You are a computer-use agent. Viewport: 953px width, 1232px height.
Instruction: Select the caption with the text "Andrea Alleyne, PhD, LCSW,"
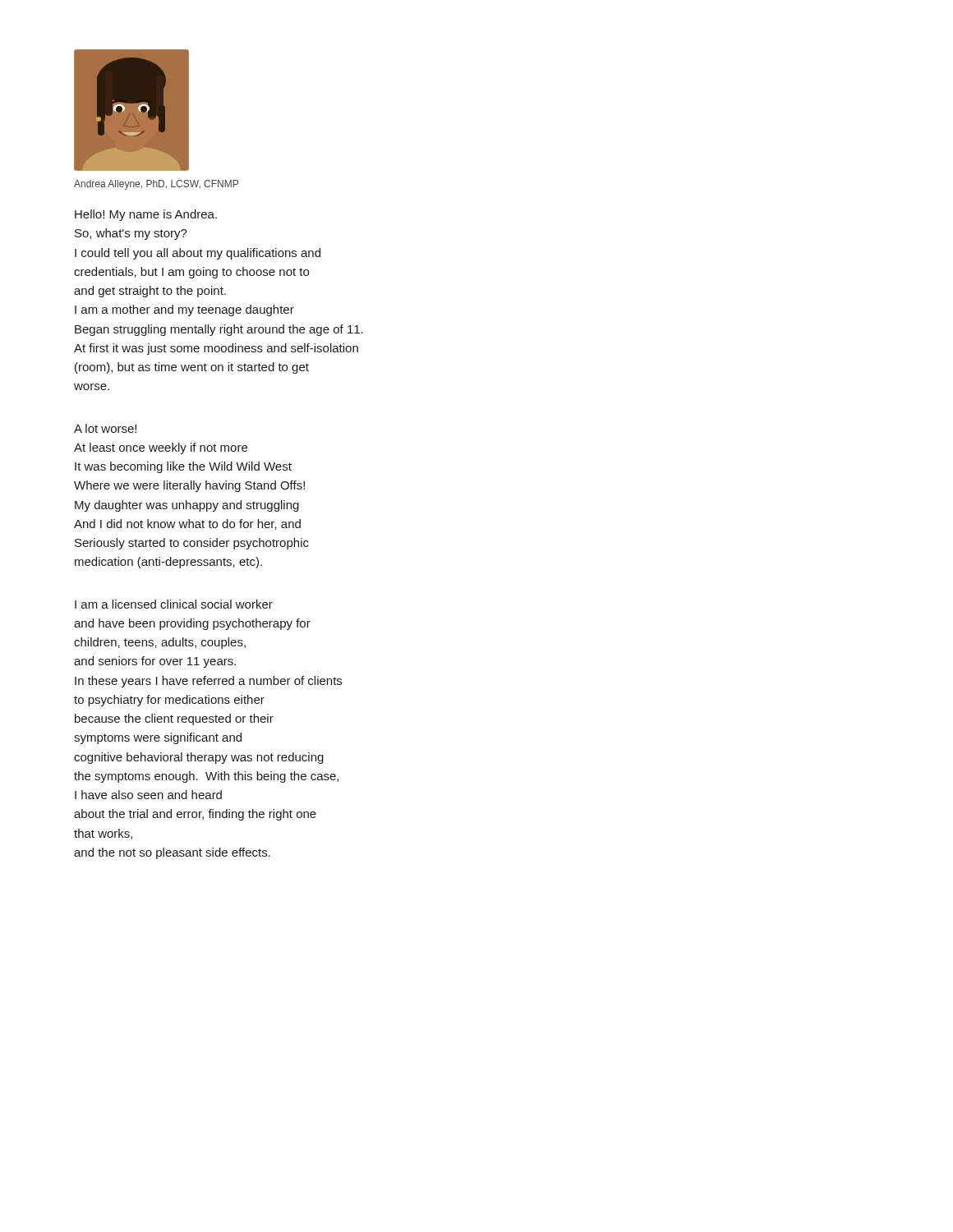click(156, 184)
